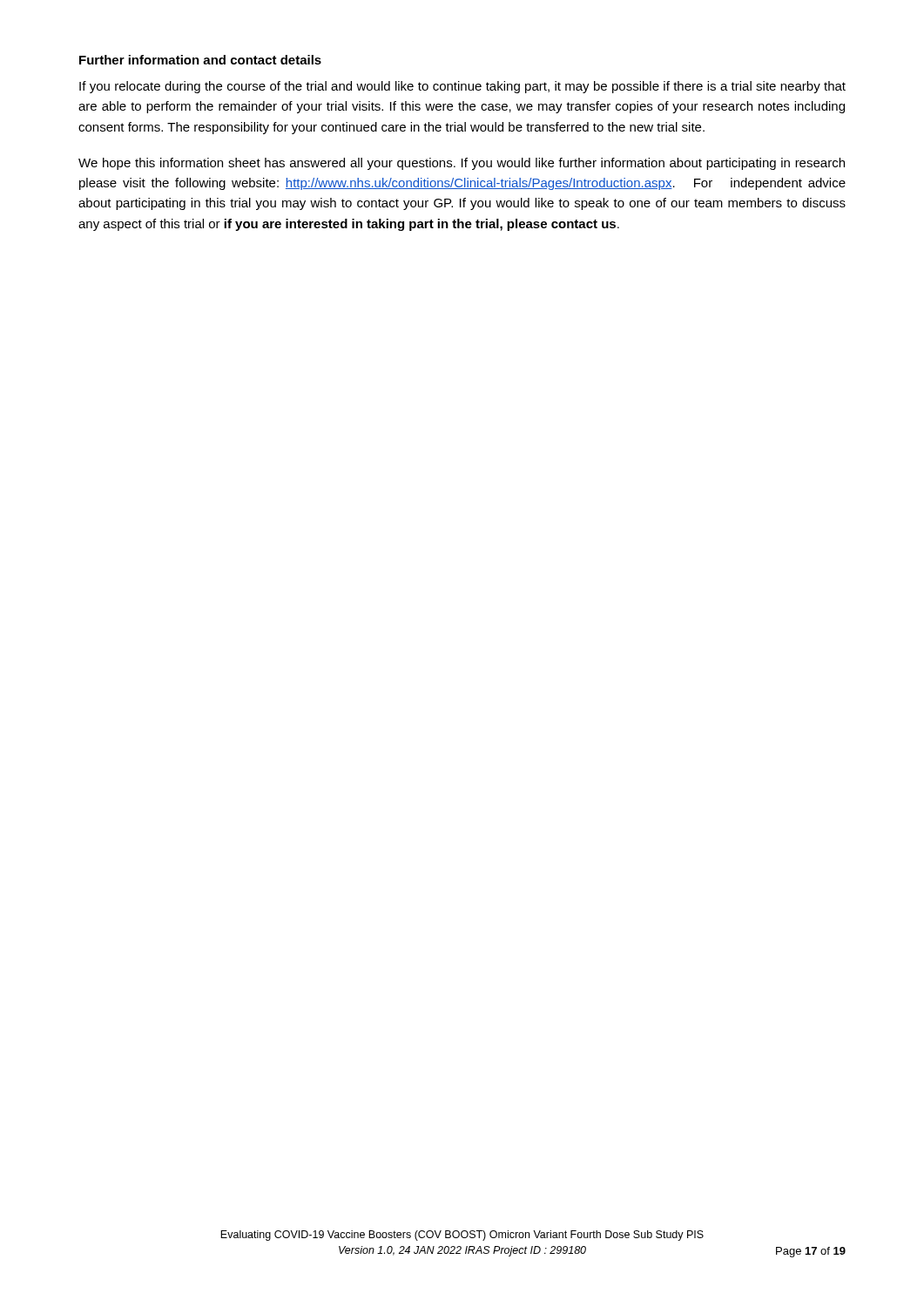Find the block starting "We hope this information sheet has answered"

click(462, 193)
